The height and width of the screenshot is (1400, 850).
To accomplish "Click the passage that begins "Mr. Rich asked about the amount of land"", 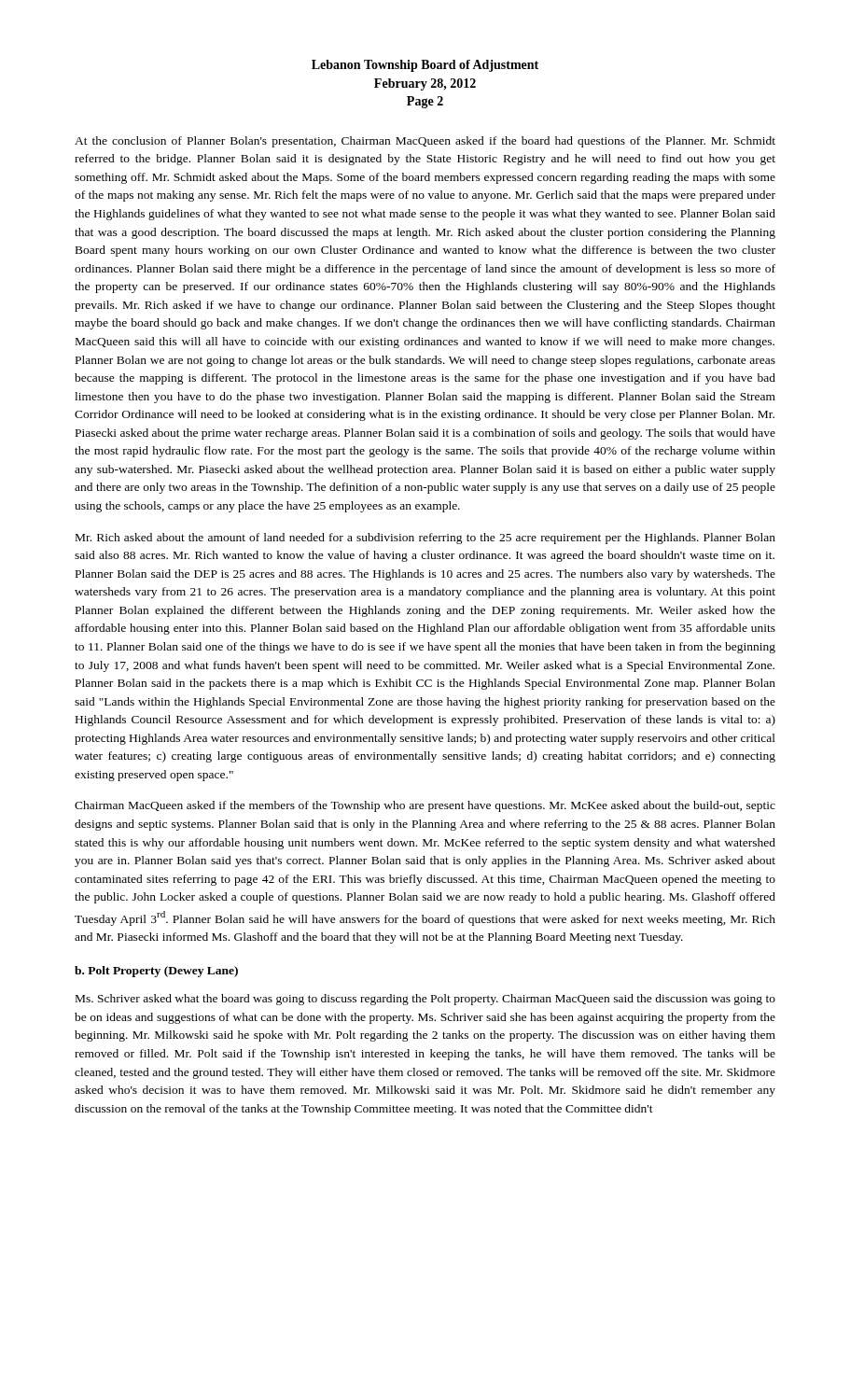I will (425, 655).
